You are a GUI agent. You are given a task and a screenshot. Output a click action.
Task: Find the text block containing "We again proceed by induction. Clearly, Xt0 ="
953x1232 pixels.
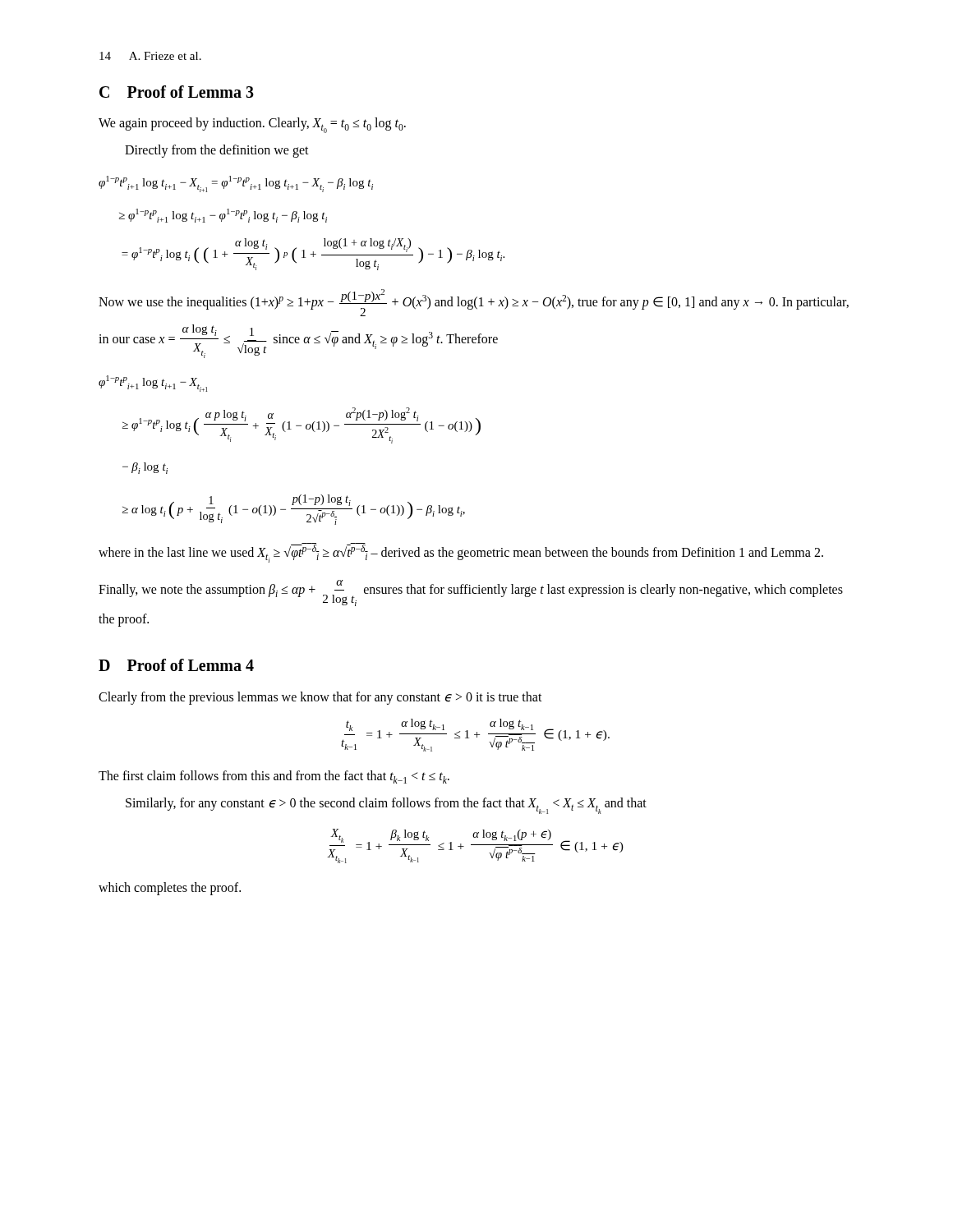252,125
